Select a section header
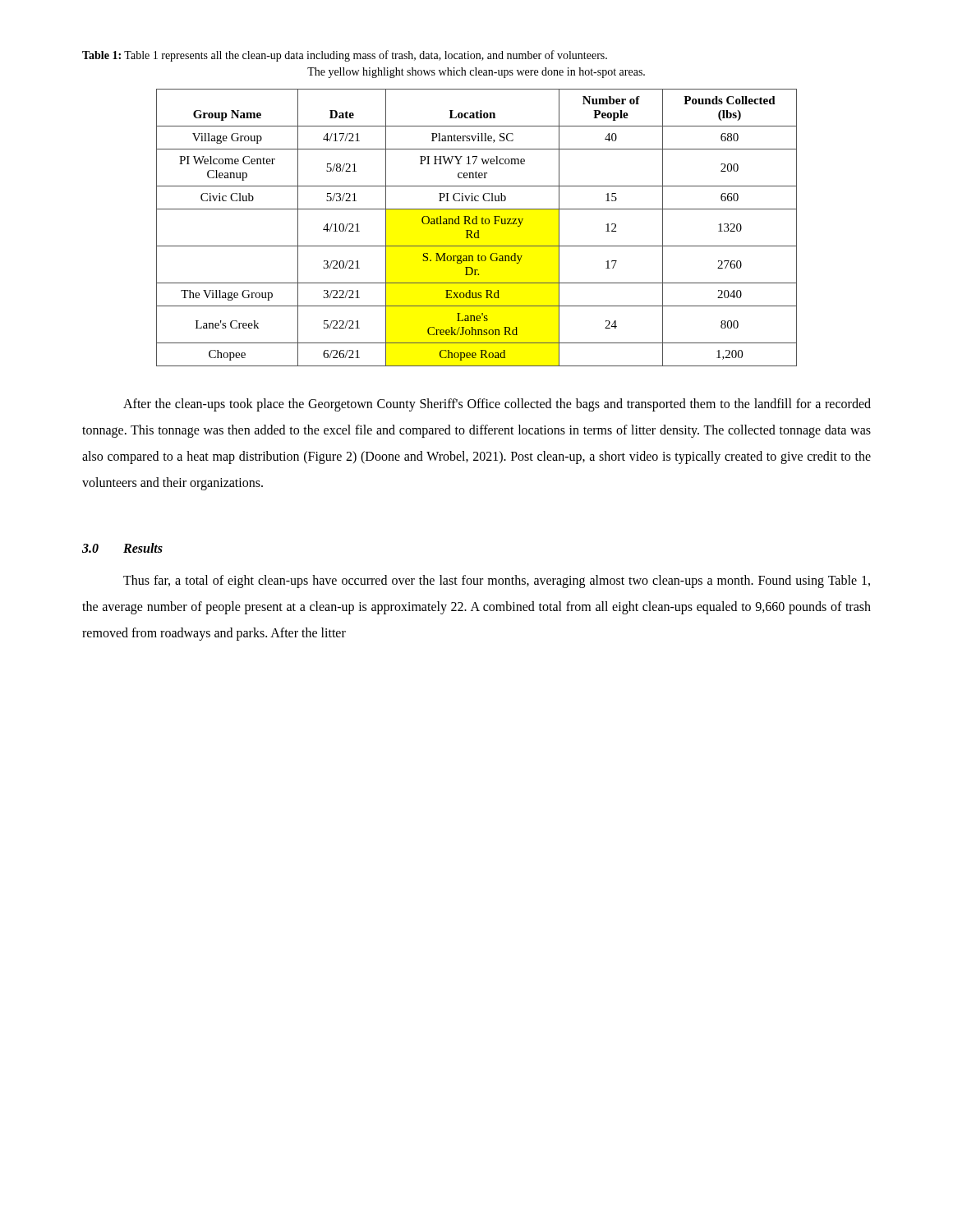 (122, 548)
